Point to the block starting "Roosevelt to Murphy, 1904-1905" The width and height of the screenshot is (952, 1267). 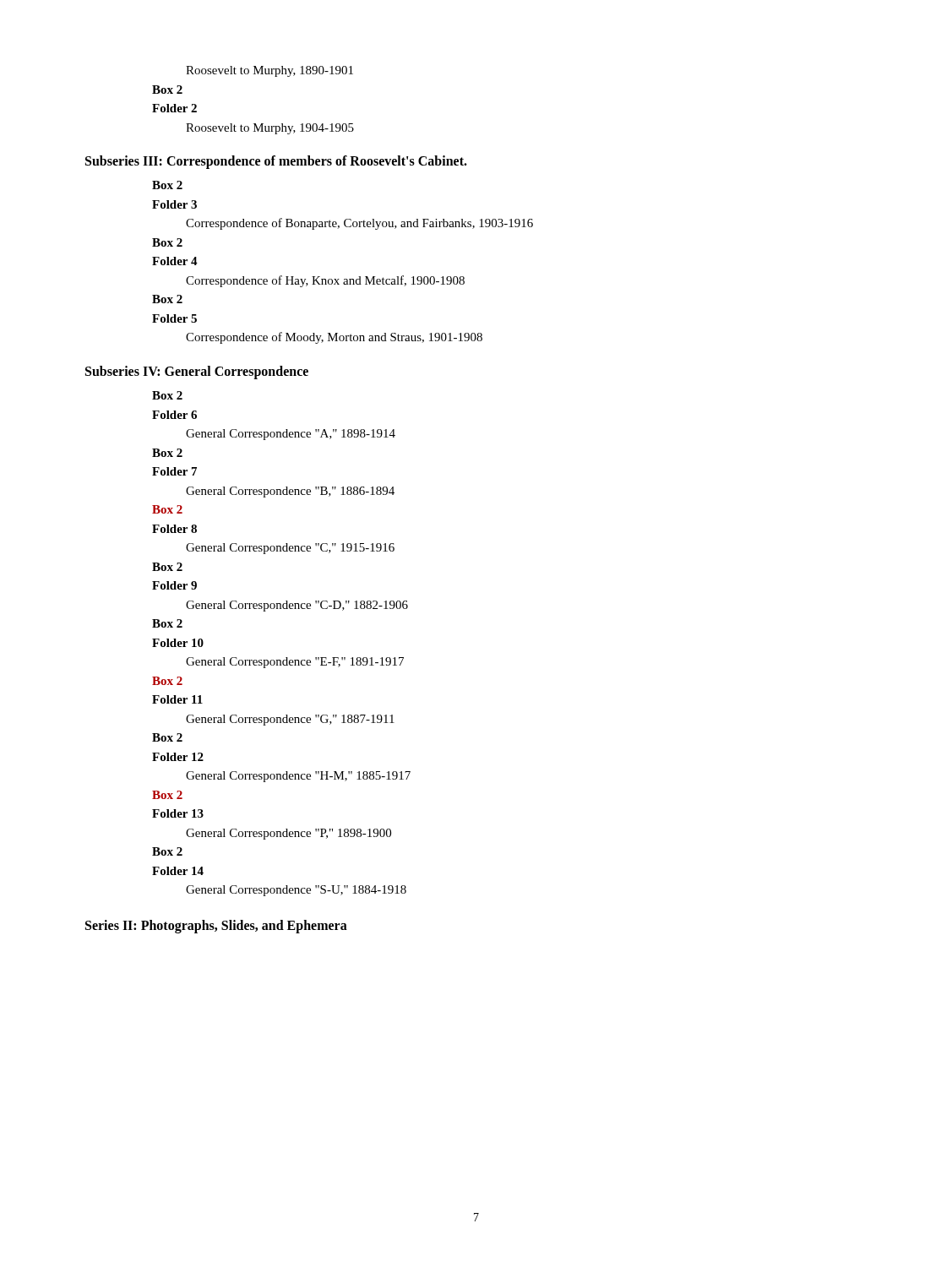tap(270, 127)
